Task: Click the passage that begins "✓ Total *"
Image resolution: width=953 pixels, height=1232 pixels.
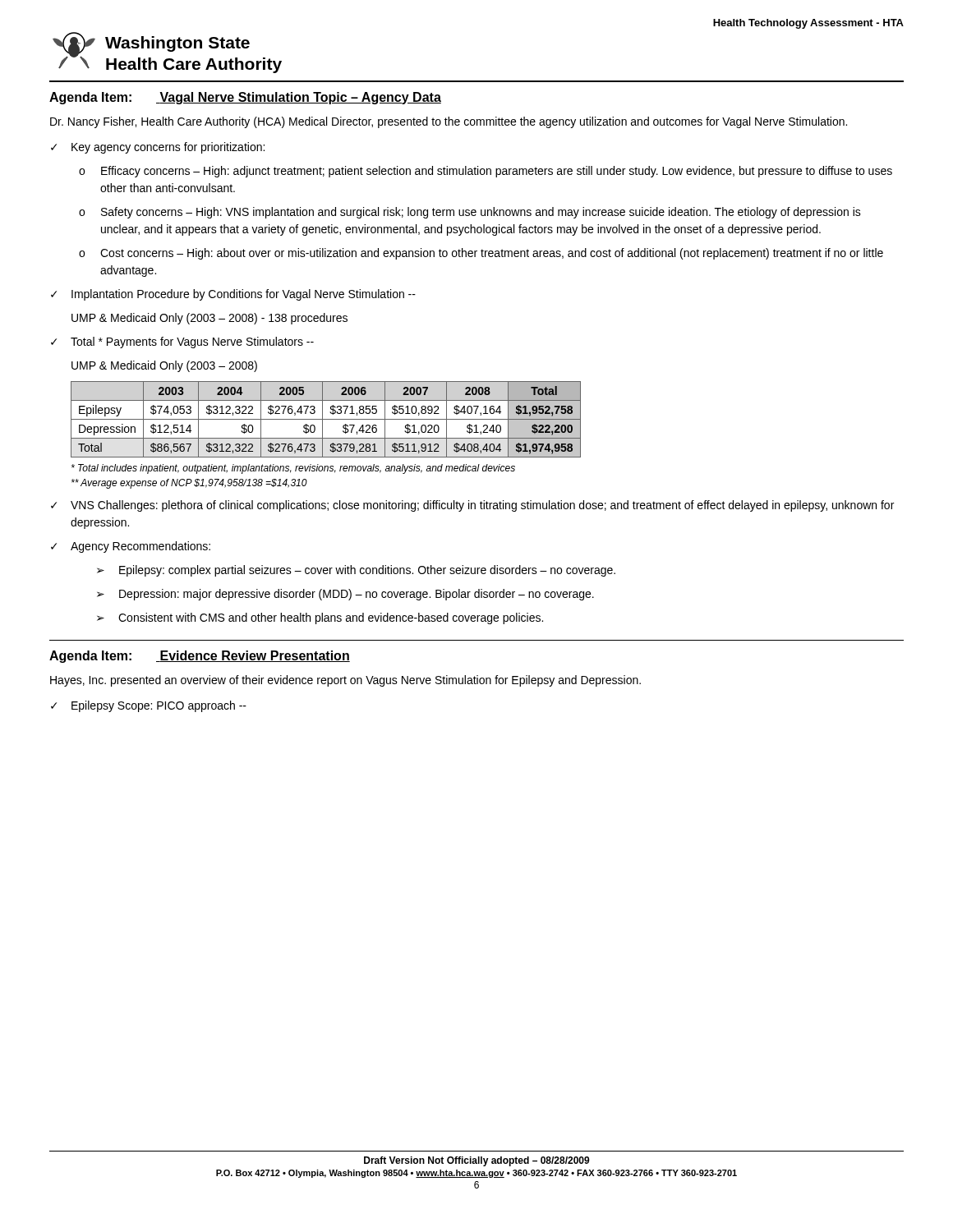Action: click(182, 342)
